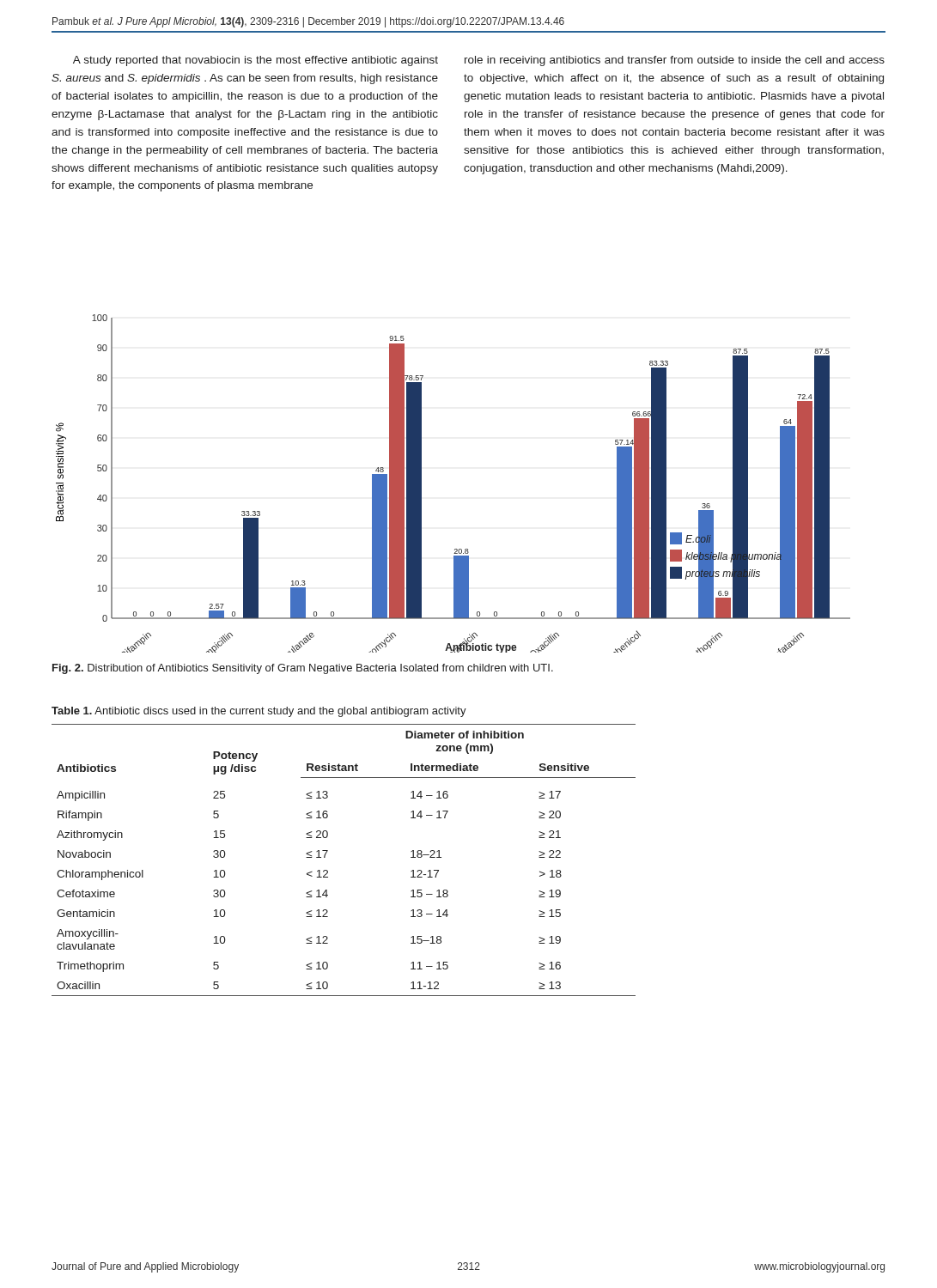Find the table that mentions "< 12"
937x1288 pixels.
[x=468, y=850]
